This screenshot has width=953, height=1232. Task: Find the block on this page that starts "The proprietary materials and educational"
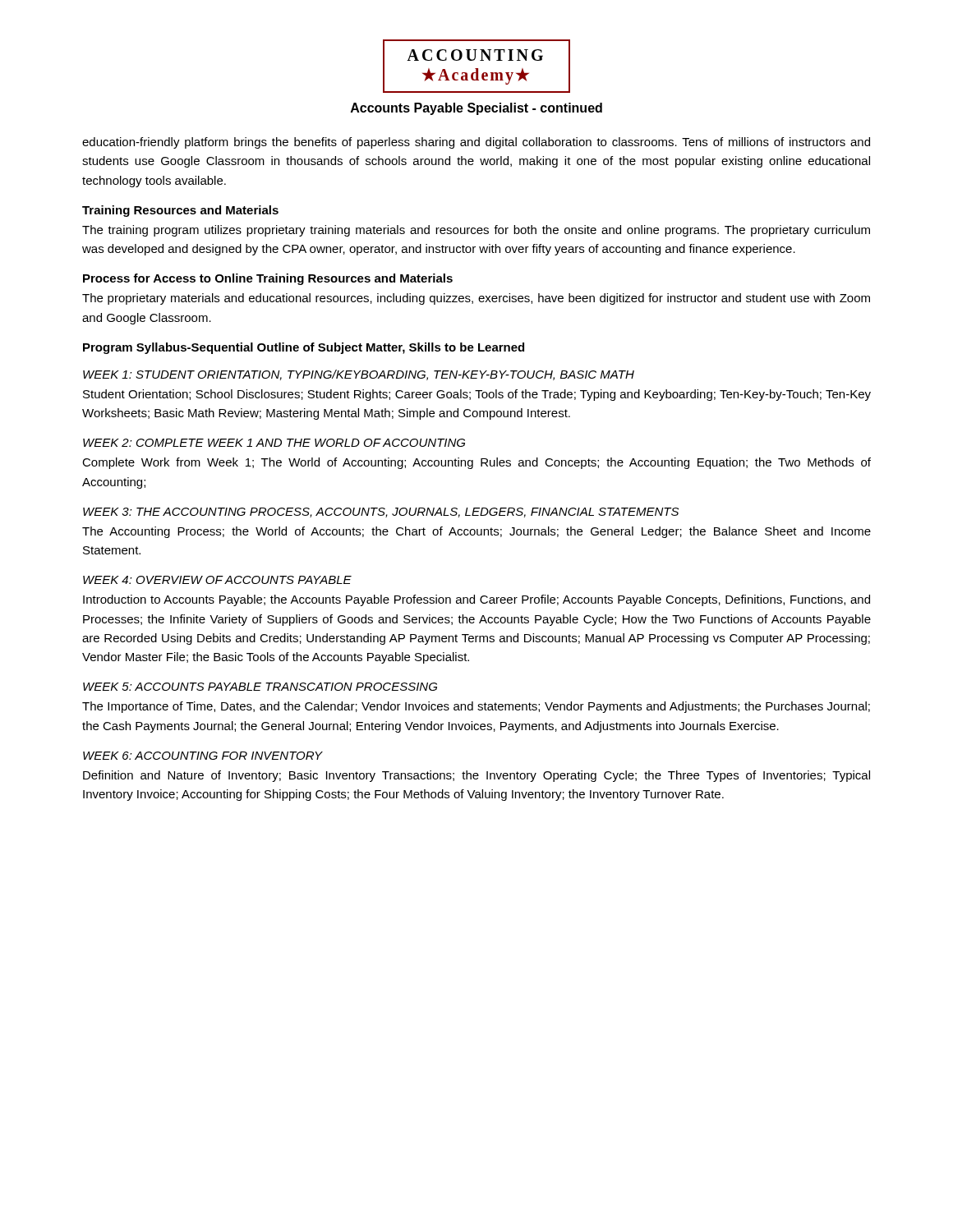tap(476, 308)
